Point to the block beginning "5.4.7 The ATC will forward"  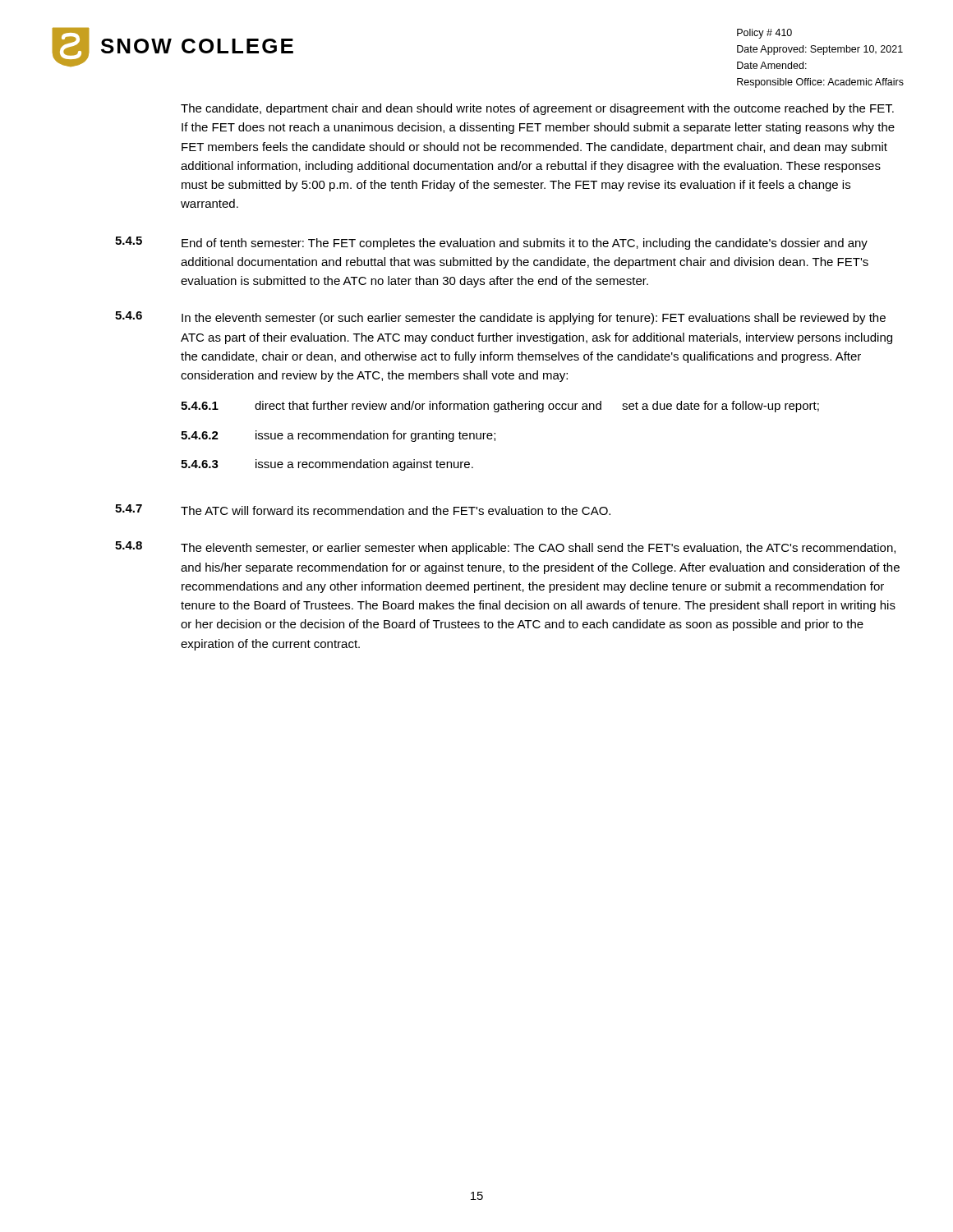click(509, 511)
